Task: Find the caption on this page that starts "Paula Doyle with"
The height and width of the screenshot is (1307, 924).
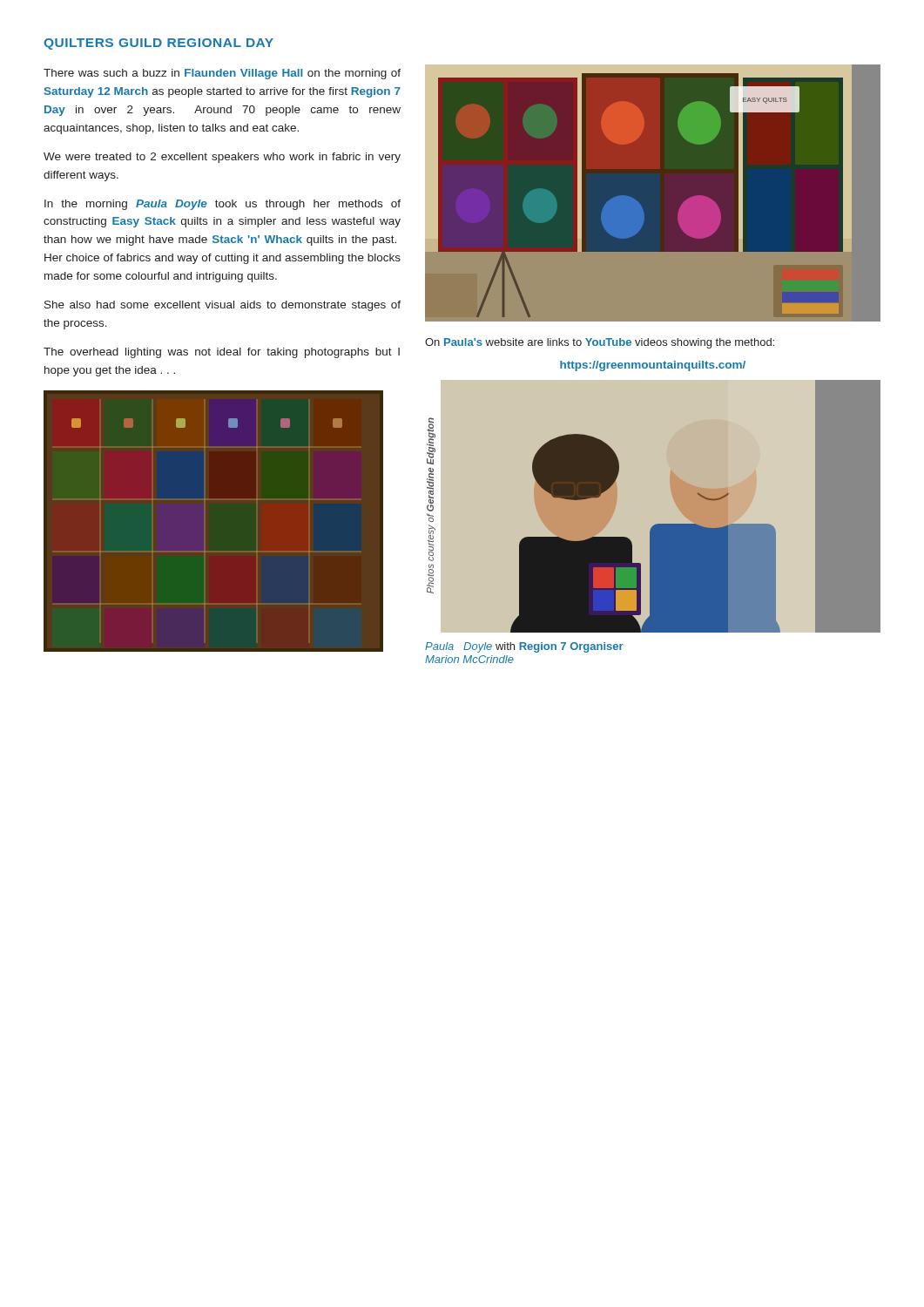Action: point(524,652)
